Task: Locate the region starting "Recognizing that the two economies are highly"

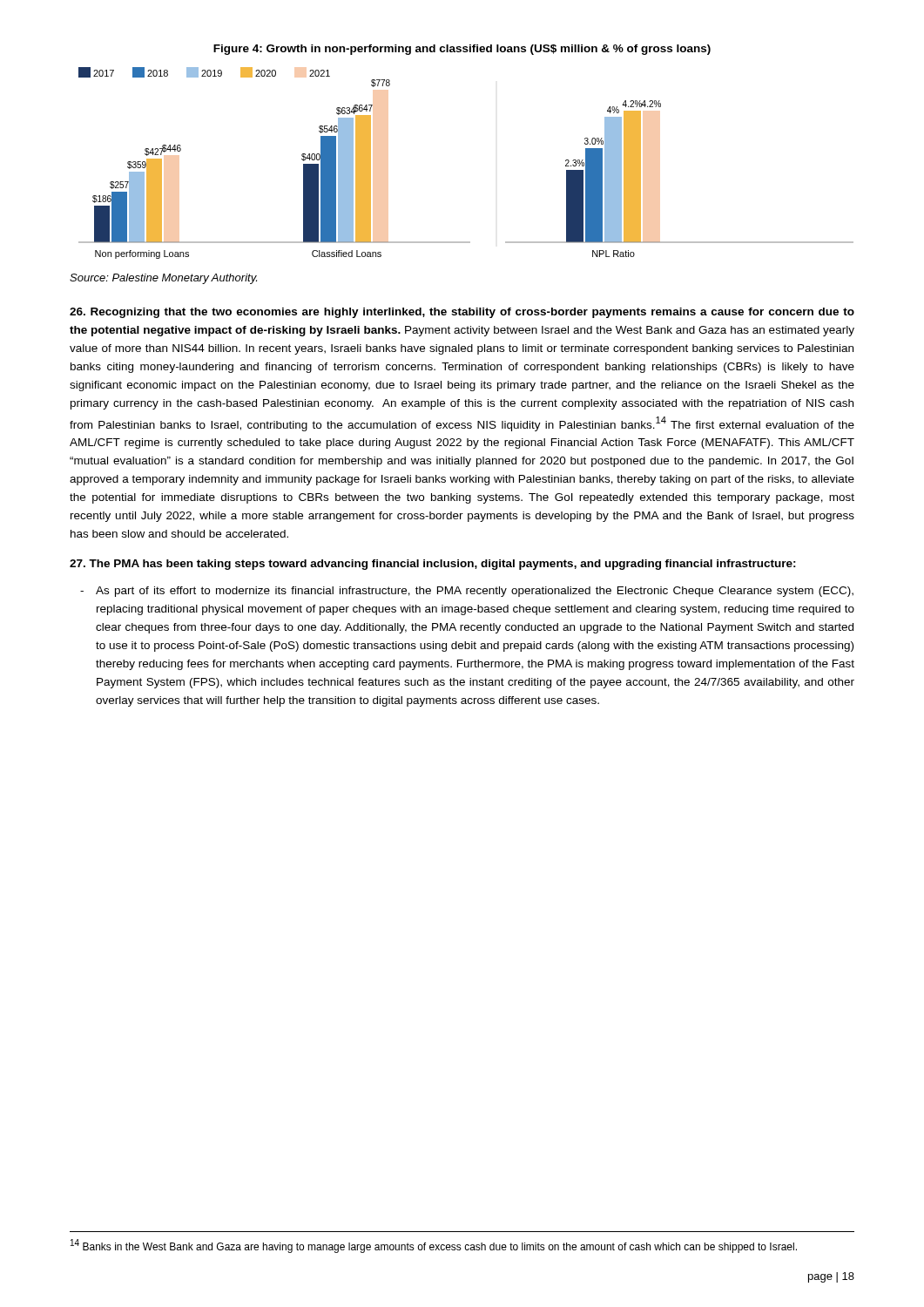Action: pyautogui.click(x=462, y=422)
